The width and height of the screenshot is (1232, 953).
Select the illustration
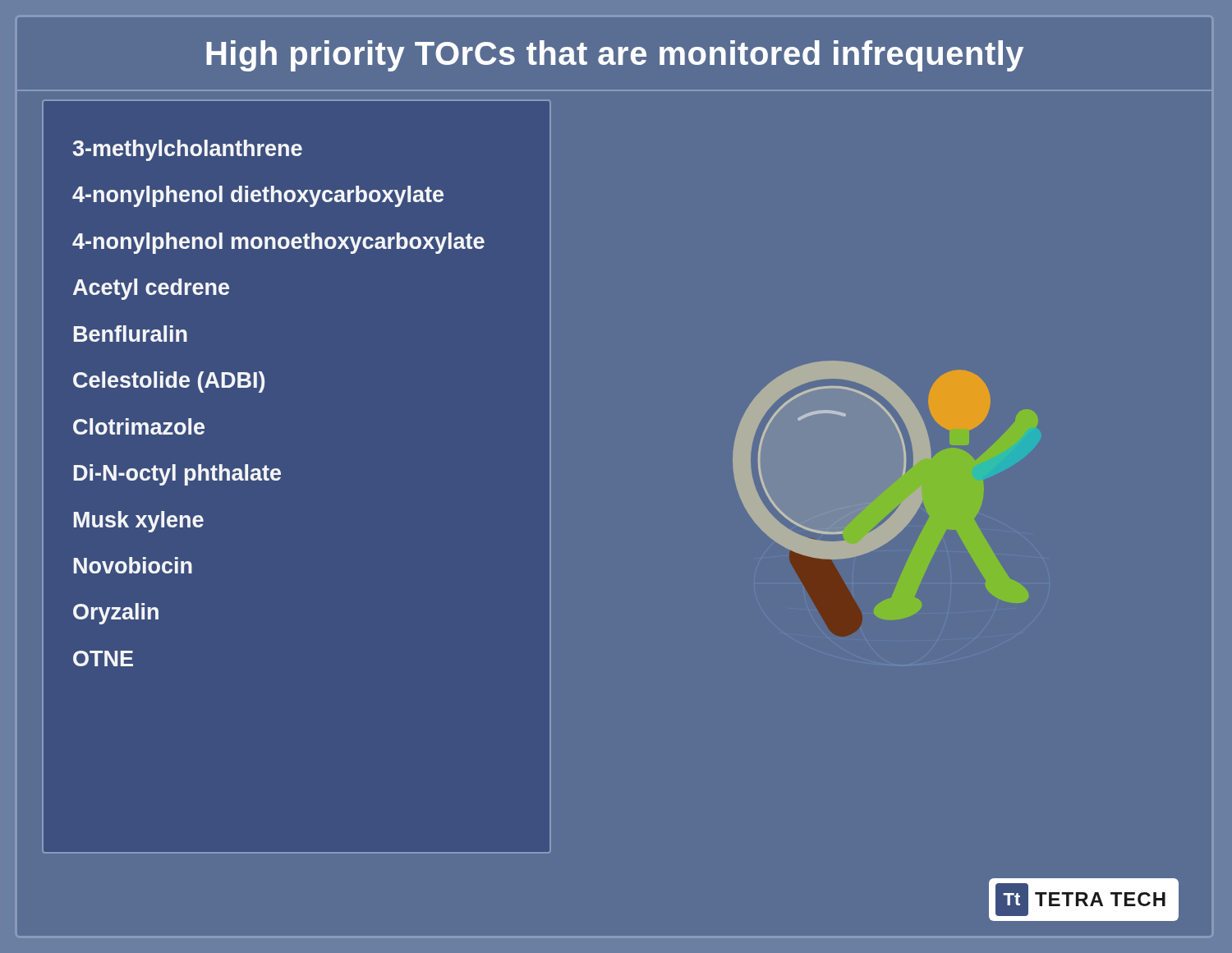tap(869, 476)
